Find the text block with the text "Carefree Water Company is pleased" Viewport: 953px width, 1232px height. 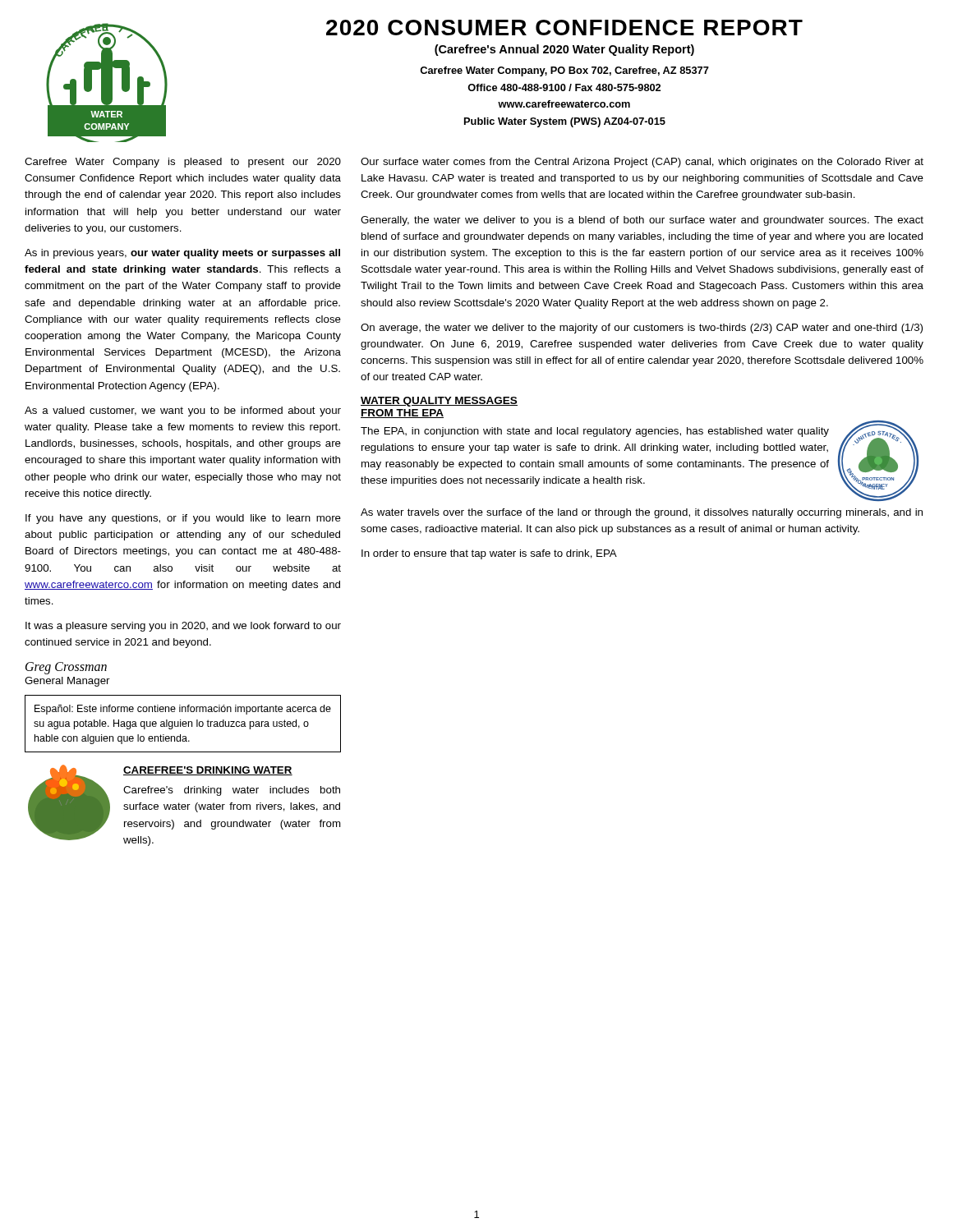pos(183,195)
